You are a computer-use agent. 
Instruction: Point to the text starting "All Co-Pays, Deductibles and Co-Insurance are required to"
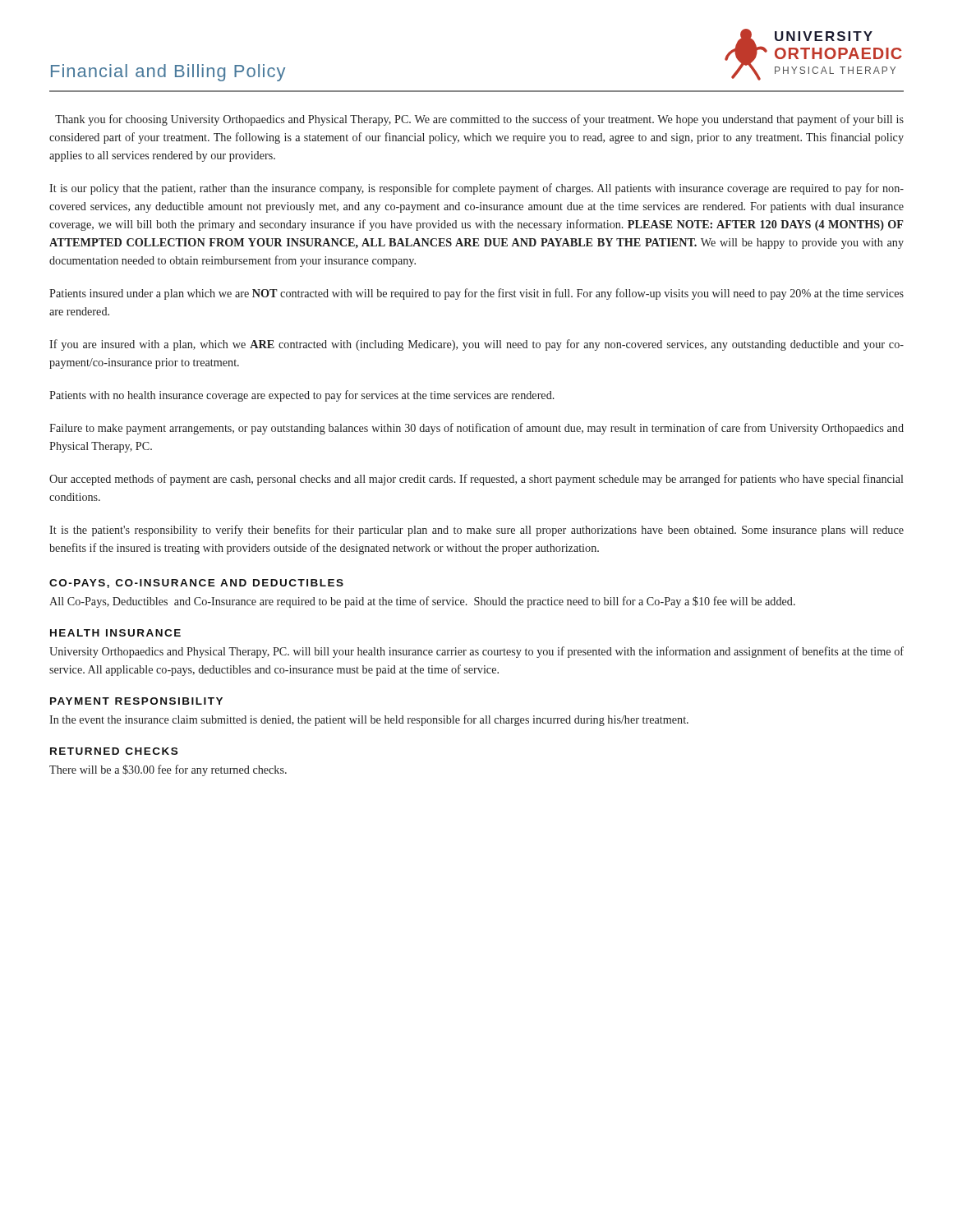pos(422,601)
